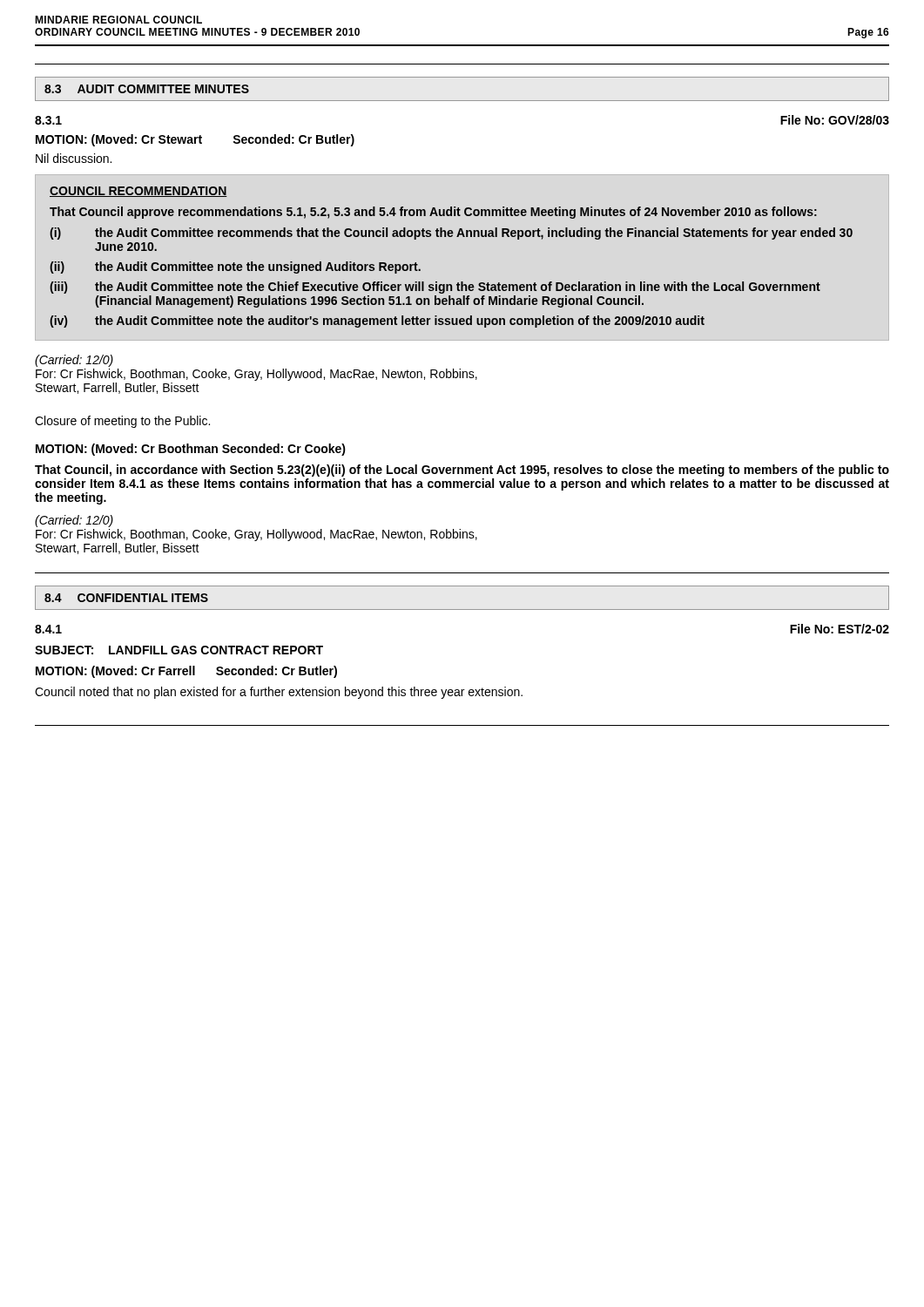Locate the block of text that opens with "MOTION: (Moved: Cr Farrell Seconded: Cr"

click(186, 671)
